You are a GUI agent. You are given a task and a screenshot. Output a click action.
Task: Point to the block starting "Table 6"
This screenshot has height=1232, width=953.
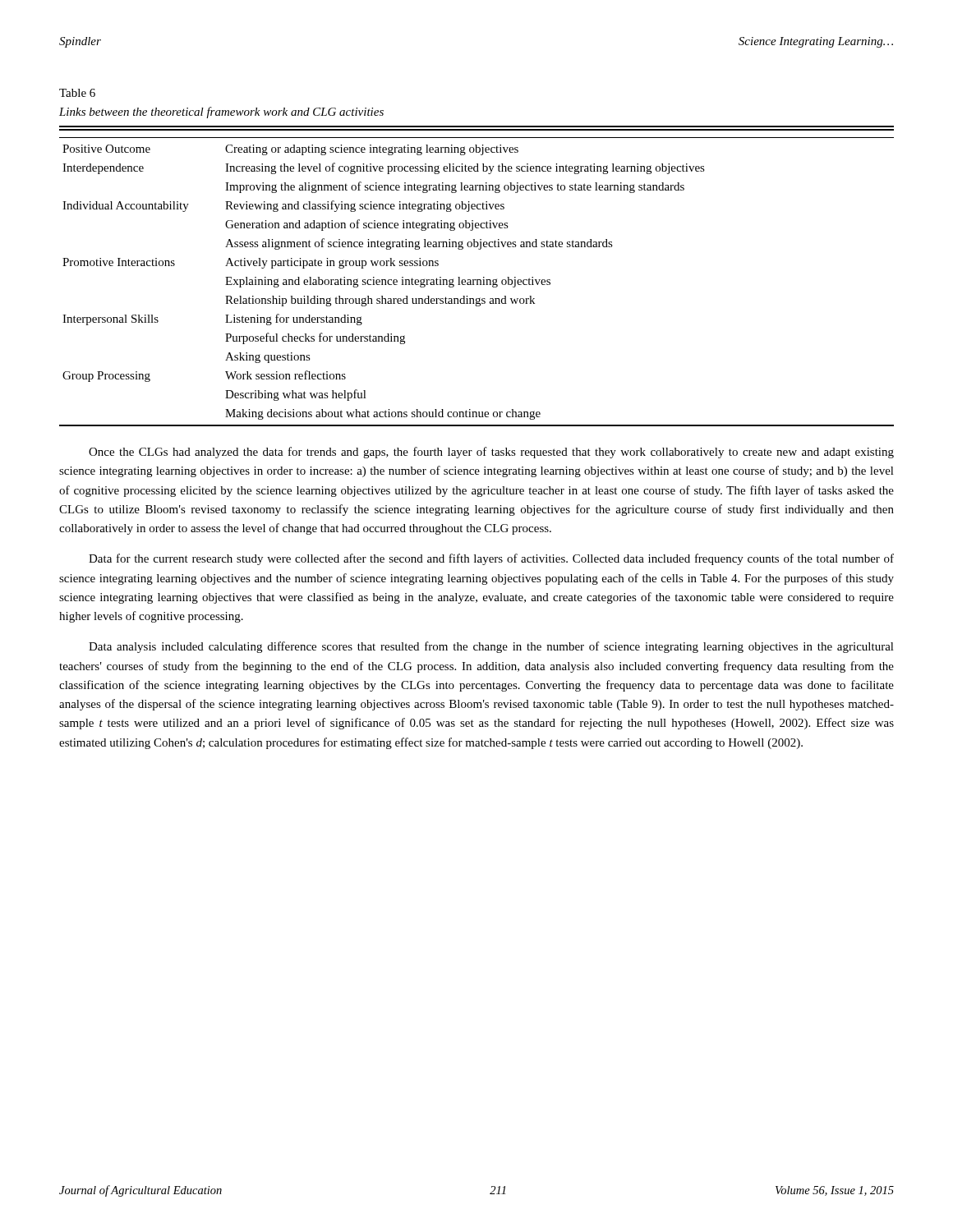click(x=77, y=93)
